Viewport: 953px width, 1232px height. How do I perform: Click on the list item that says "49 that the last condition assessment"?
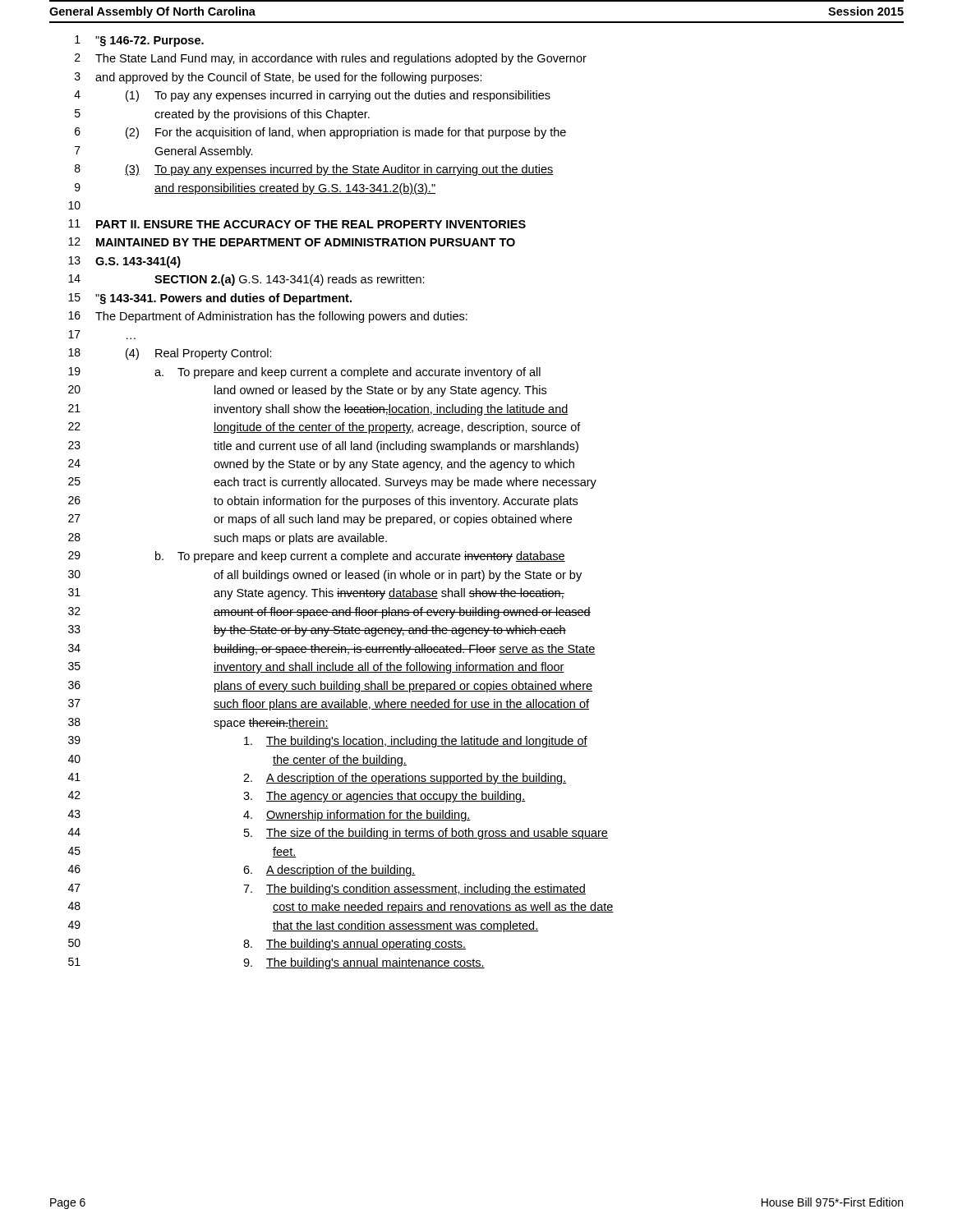476,926
